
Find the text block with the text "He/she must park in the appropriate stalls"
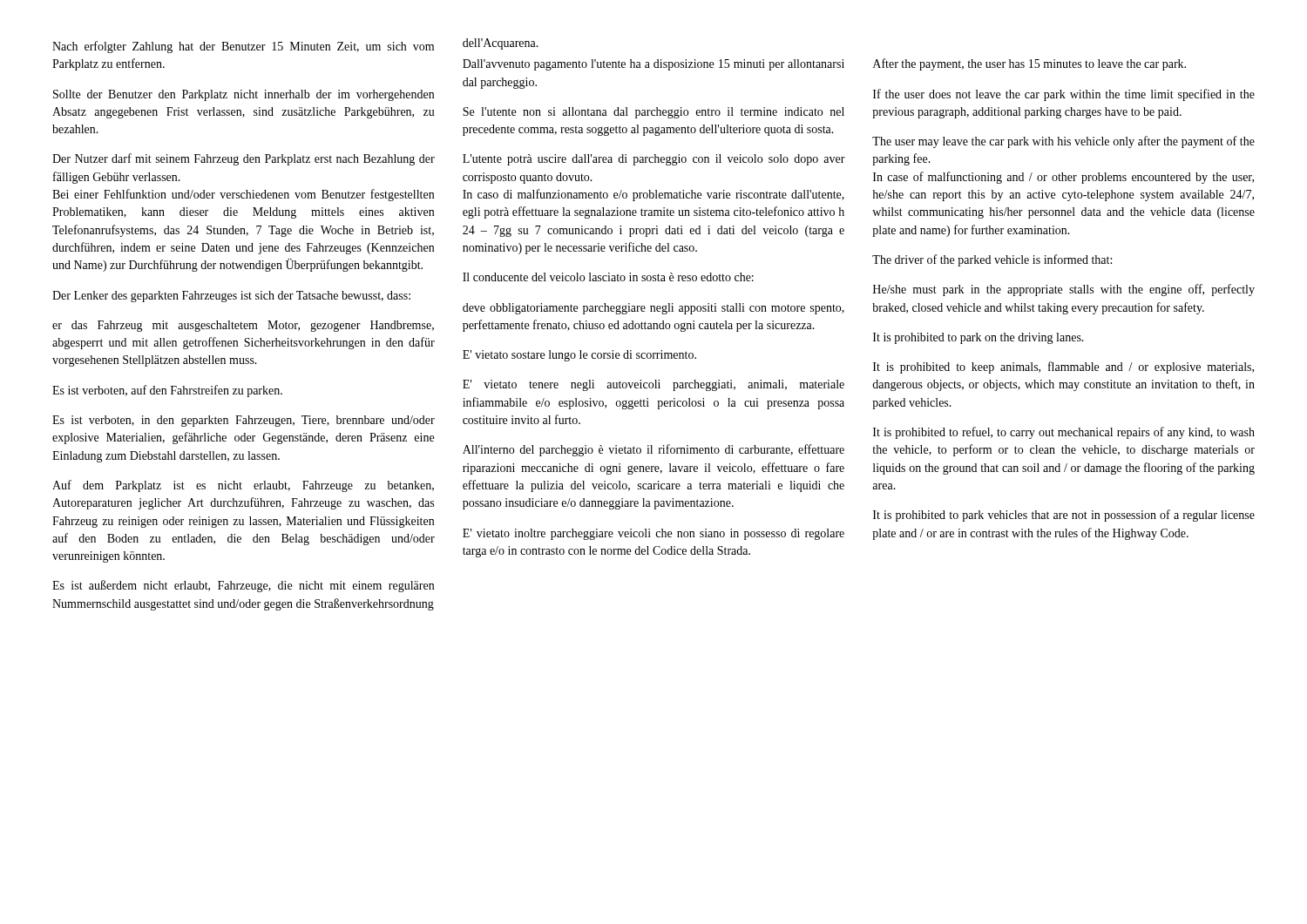coord(1064,299)
